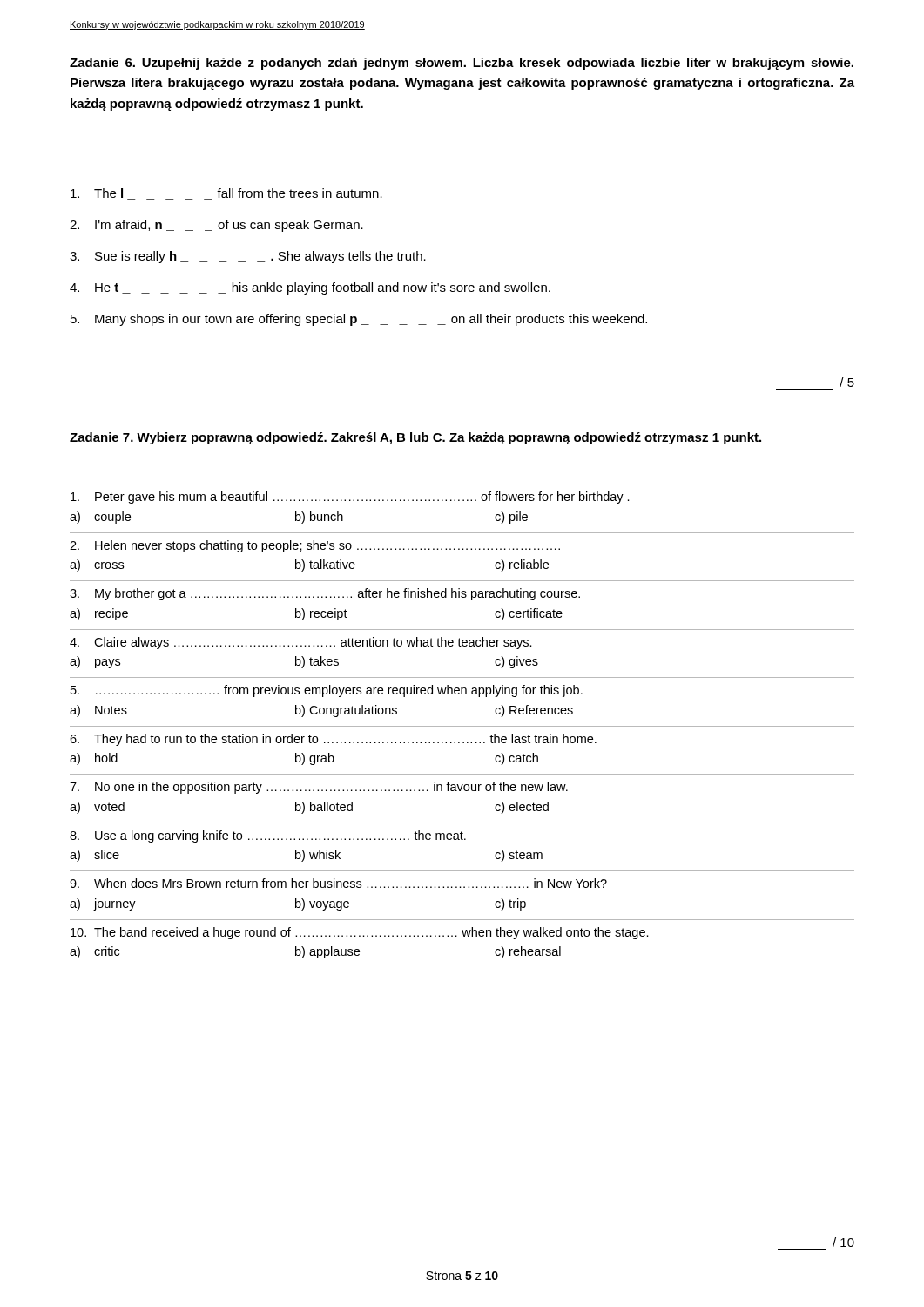Find the text block starting "10. The band received"
This screenshot has height=1307, width=924.
(x=359, y=933)
